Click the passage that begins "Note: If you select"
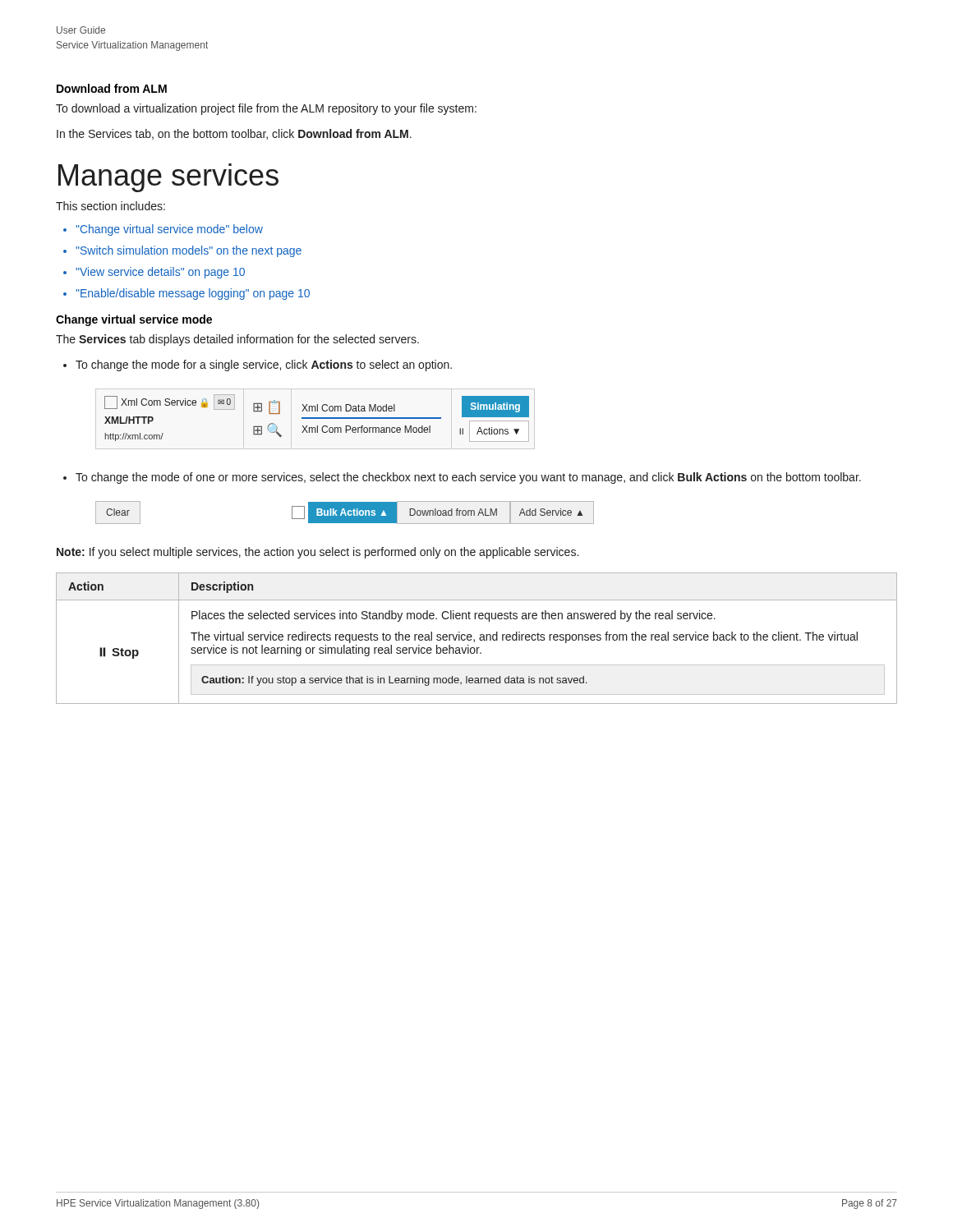Viewport: 953px width, 1232px height. [318, 552]
